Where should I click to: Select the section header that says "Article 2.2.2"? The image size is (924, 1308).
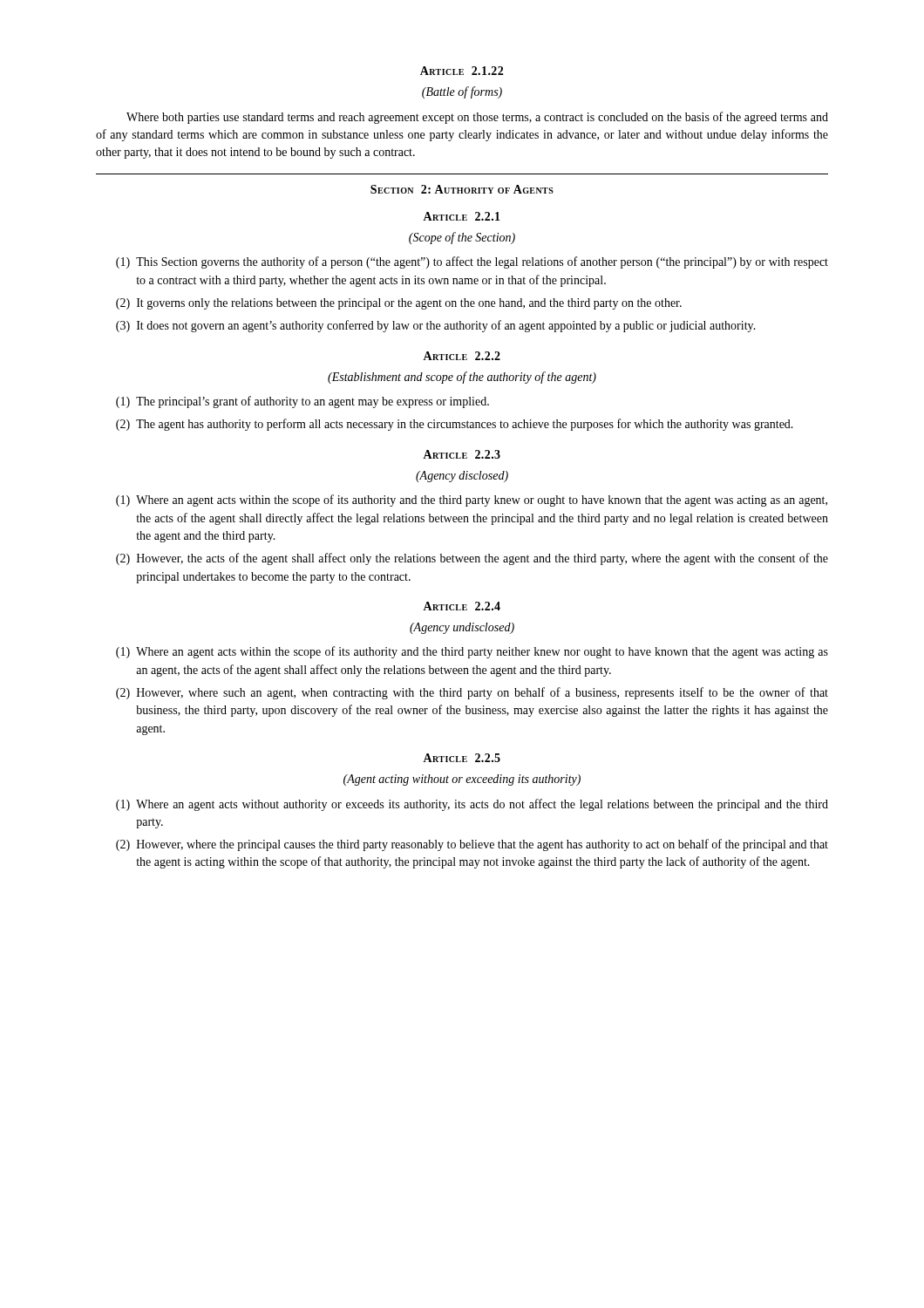462,356
